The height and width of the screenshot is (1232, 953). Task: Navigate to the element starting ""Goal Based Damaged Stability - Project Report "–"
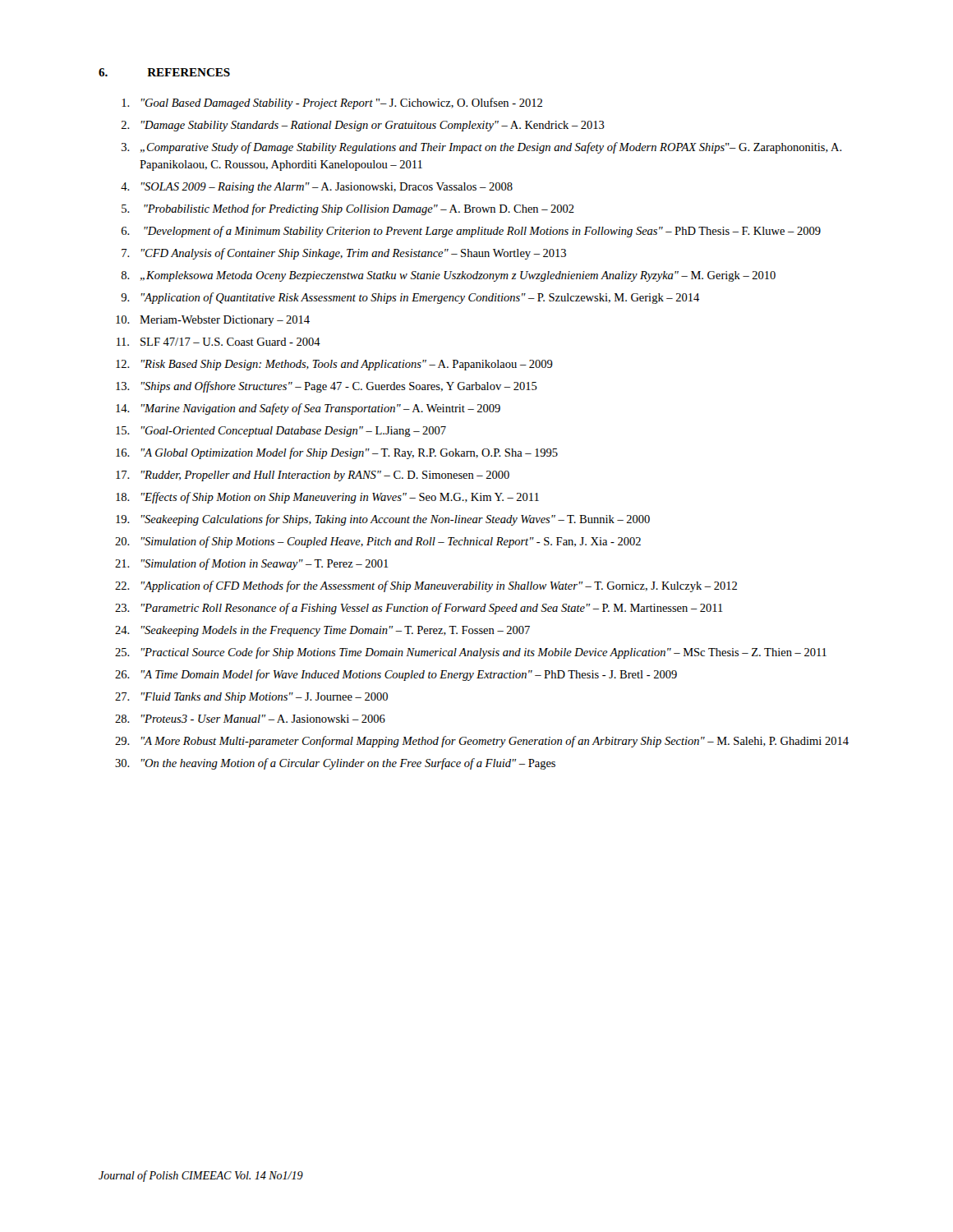click(476, 103)
